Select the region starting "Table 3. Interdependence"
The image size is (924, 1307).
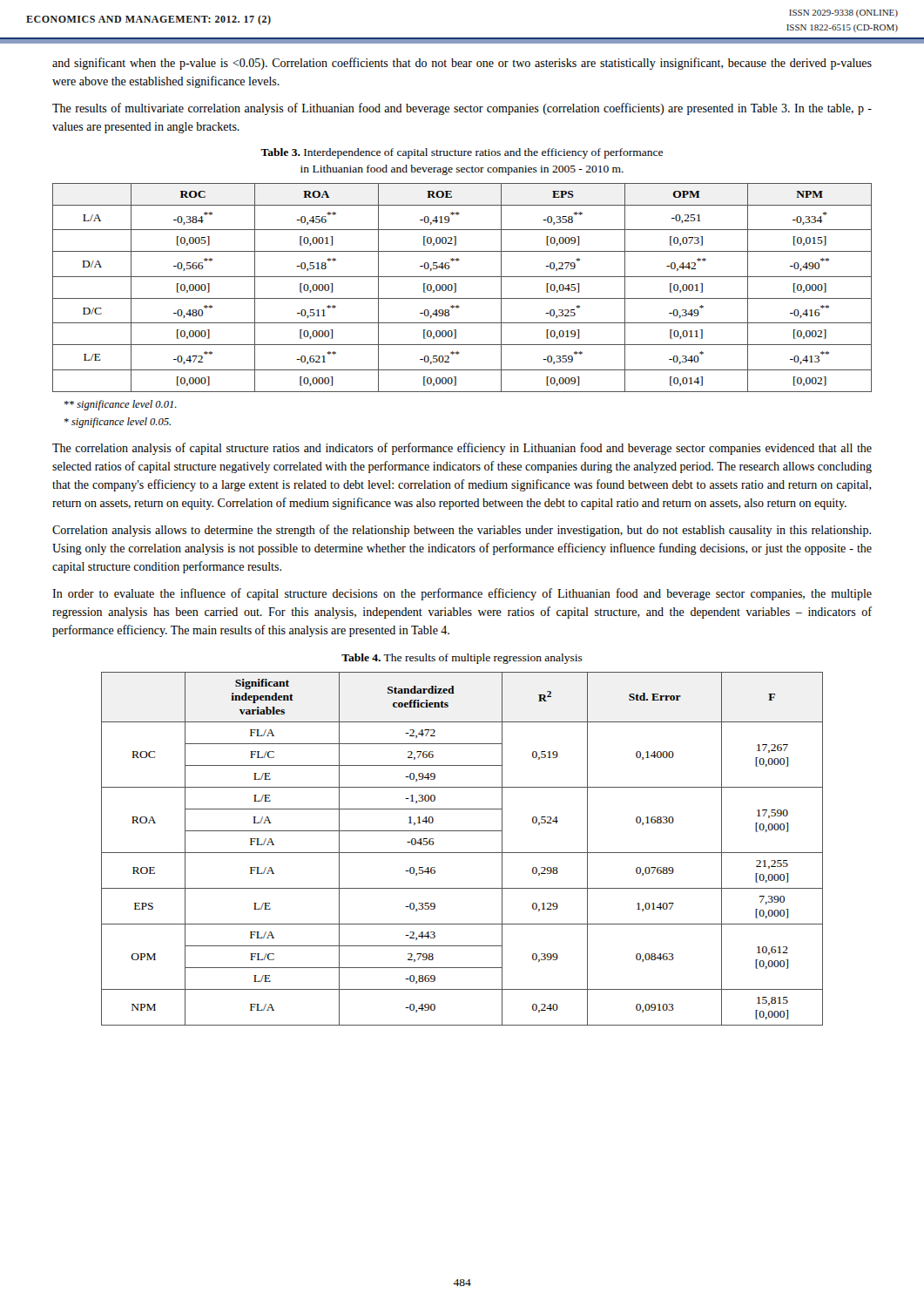coord(462,160)
